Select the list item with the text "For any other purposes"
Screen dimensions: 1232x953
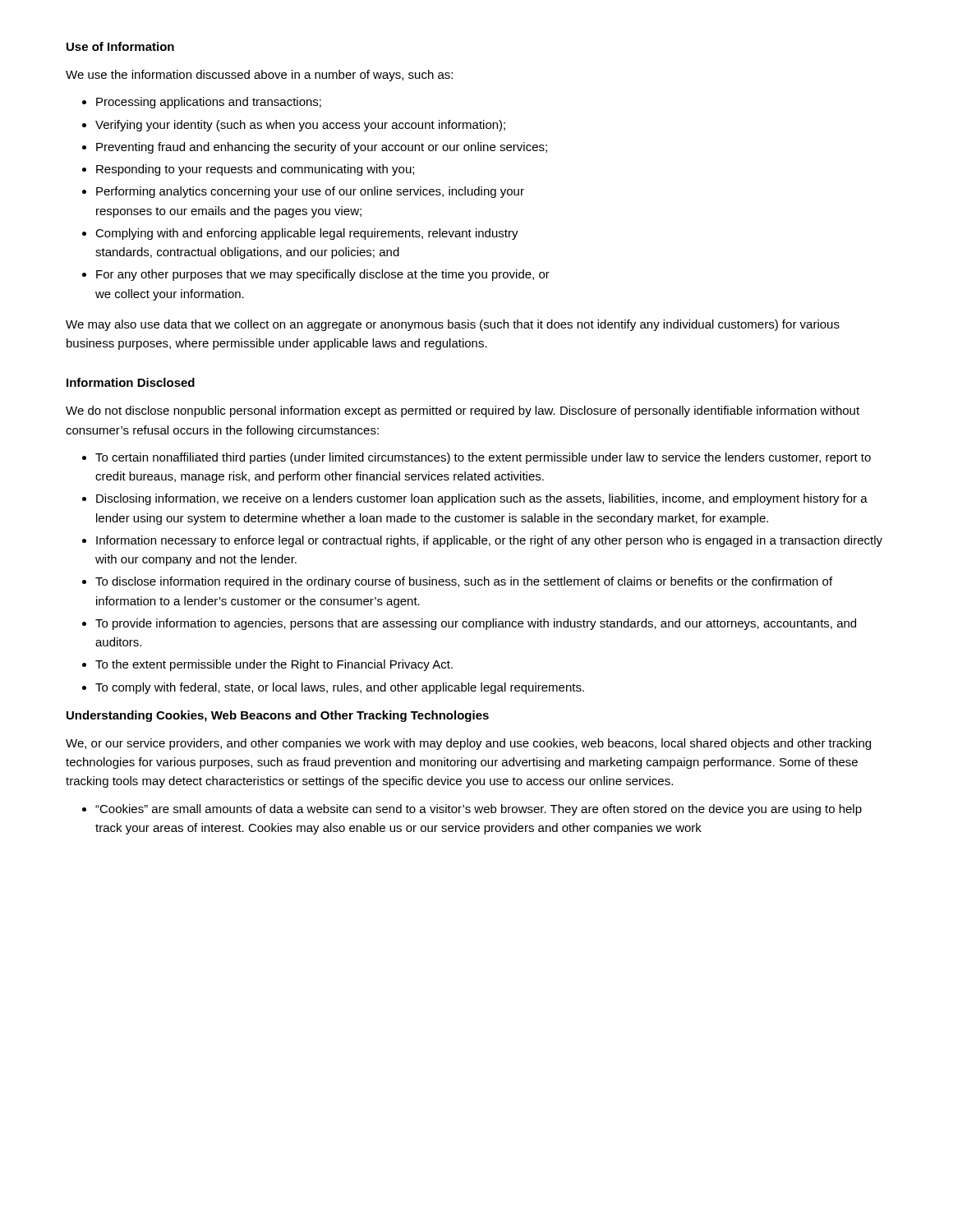[322, 284]
